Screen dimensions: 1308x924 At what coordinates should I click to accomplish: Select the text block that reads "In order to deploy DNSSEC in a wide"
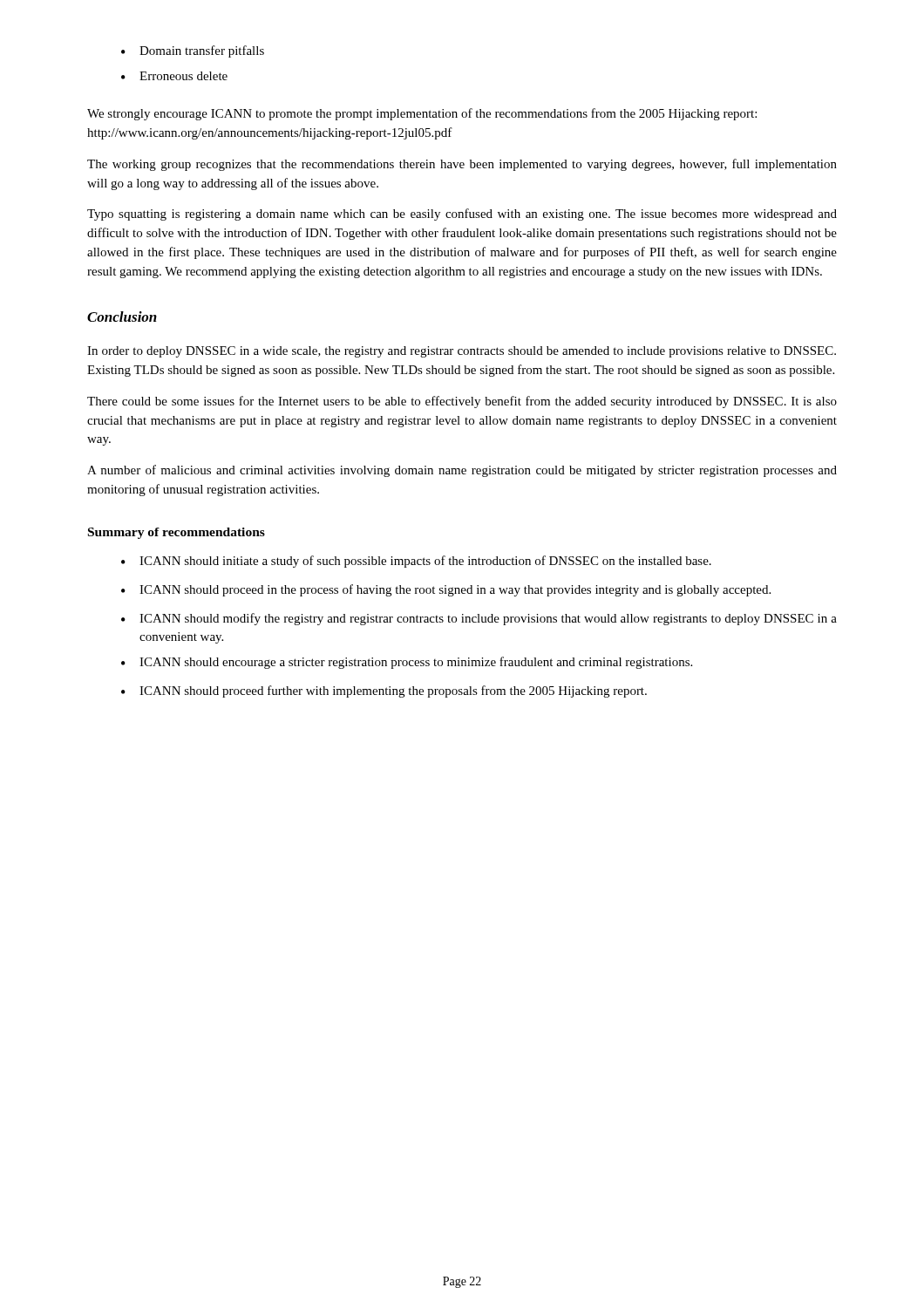(x=462, y=360)
